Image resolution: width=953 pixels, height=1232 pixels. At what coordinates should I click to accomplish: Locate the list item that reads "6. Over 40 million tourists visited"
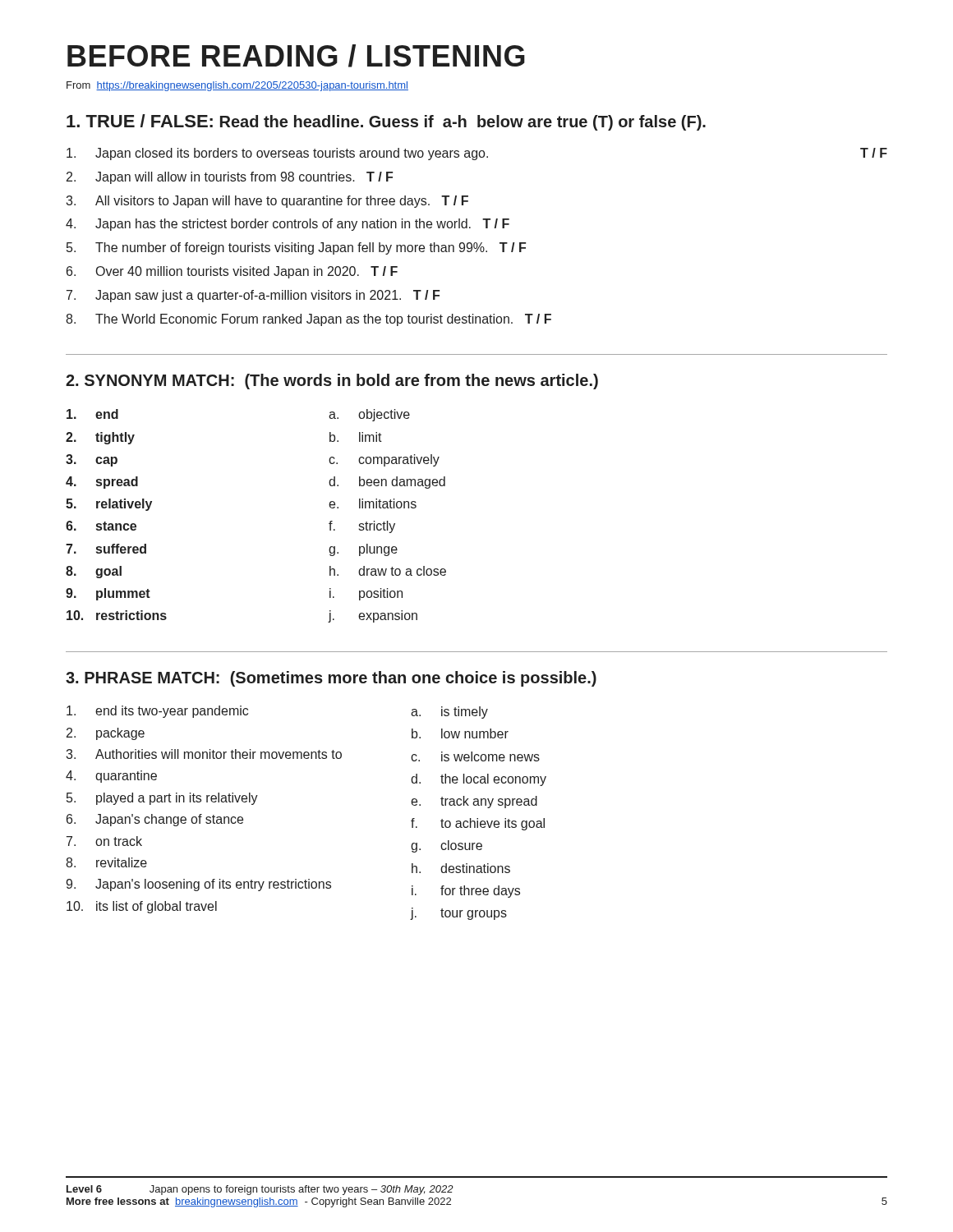coord(232,272)
